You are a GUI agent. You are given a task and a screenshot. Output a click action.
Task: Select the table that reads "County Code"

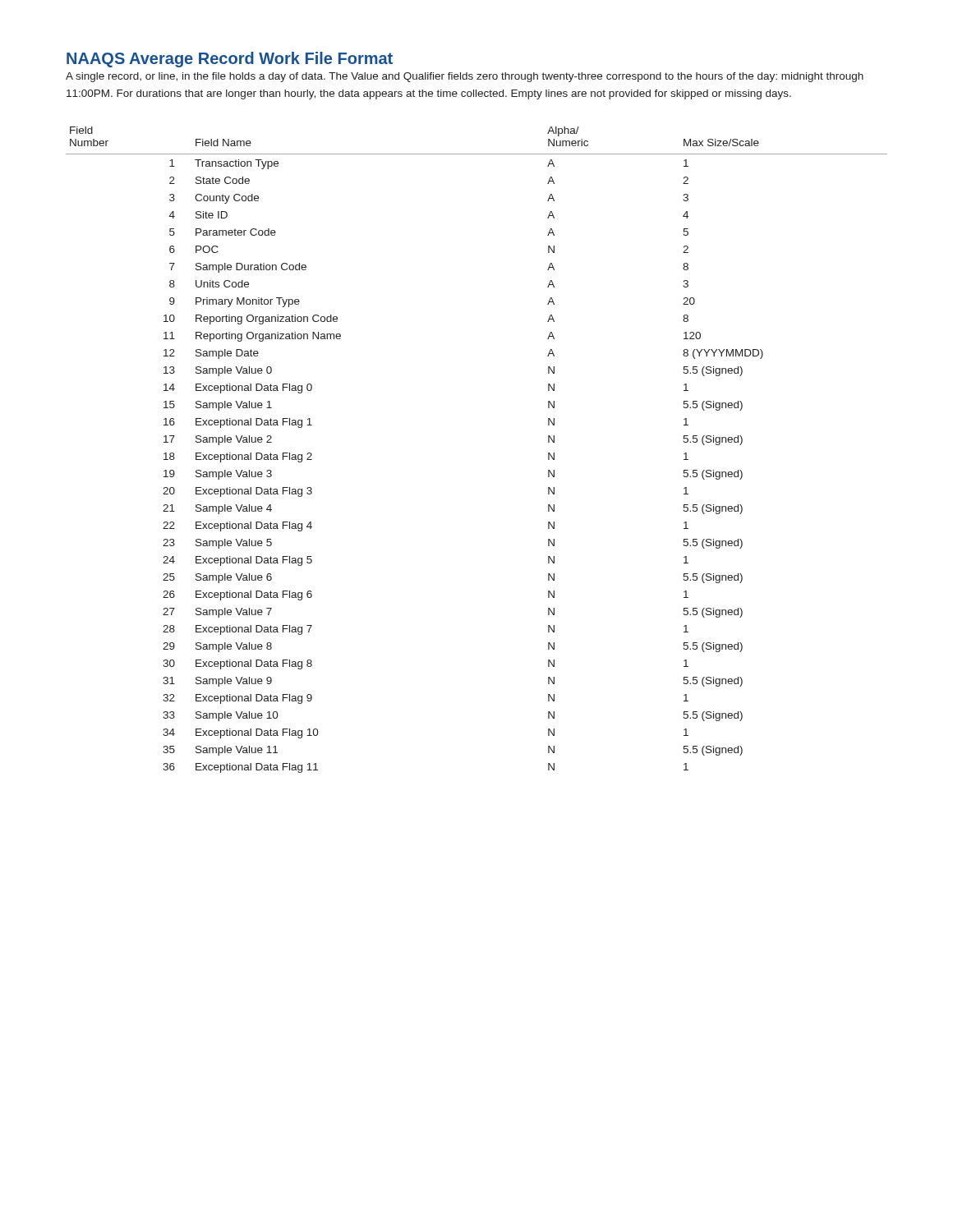476,448
